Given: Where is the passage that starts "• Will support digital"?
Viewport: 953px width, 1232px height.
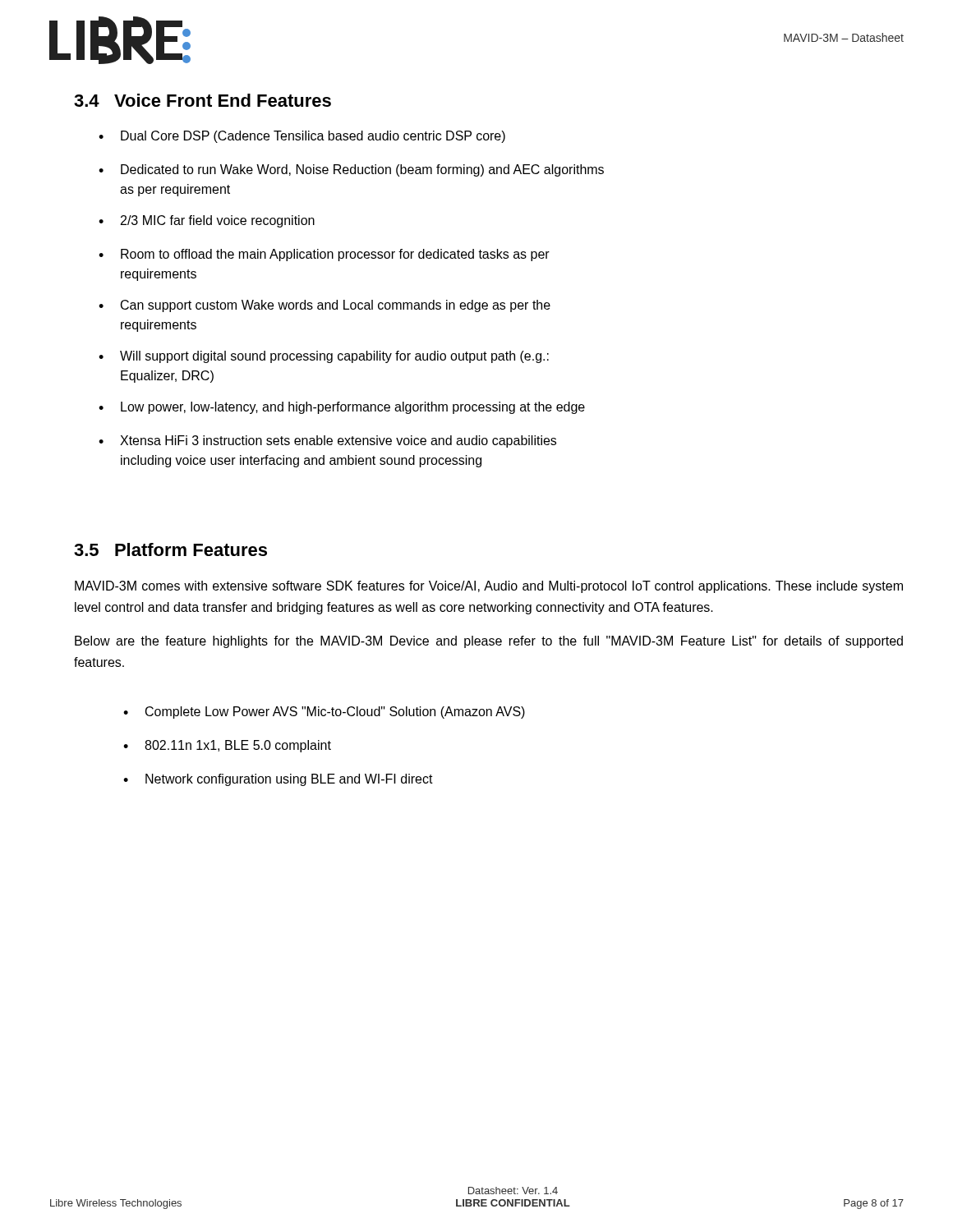Looking at the screenshot, I should point(501,366).
